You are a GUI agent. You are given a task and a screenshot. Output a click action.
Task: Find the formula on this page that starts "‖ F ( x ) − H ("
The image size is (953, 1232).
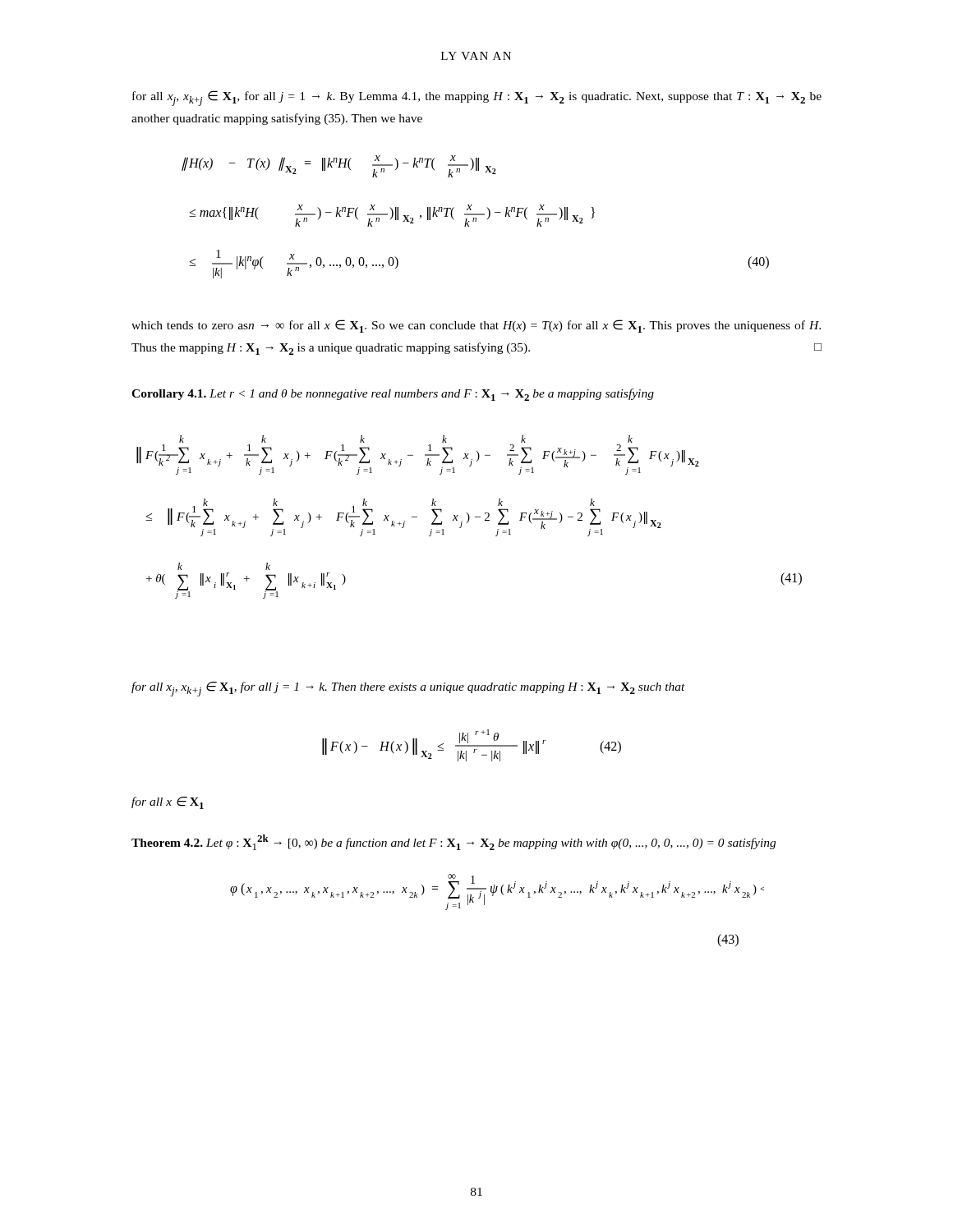(476, 746)
